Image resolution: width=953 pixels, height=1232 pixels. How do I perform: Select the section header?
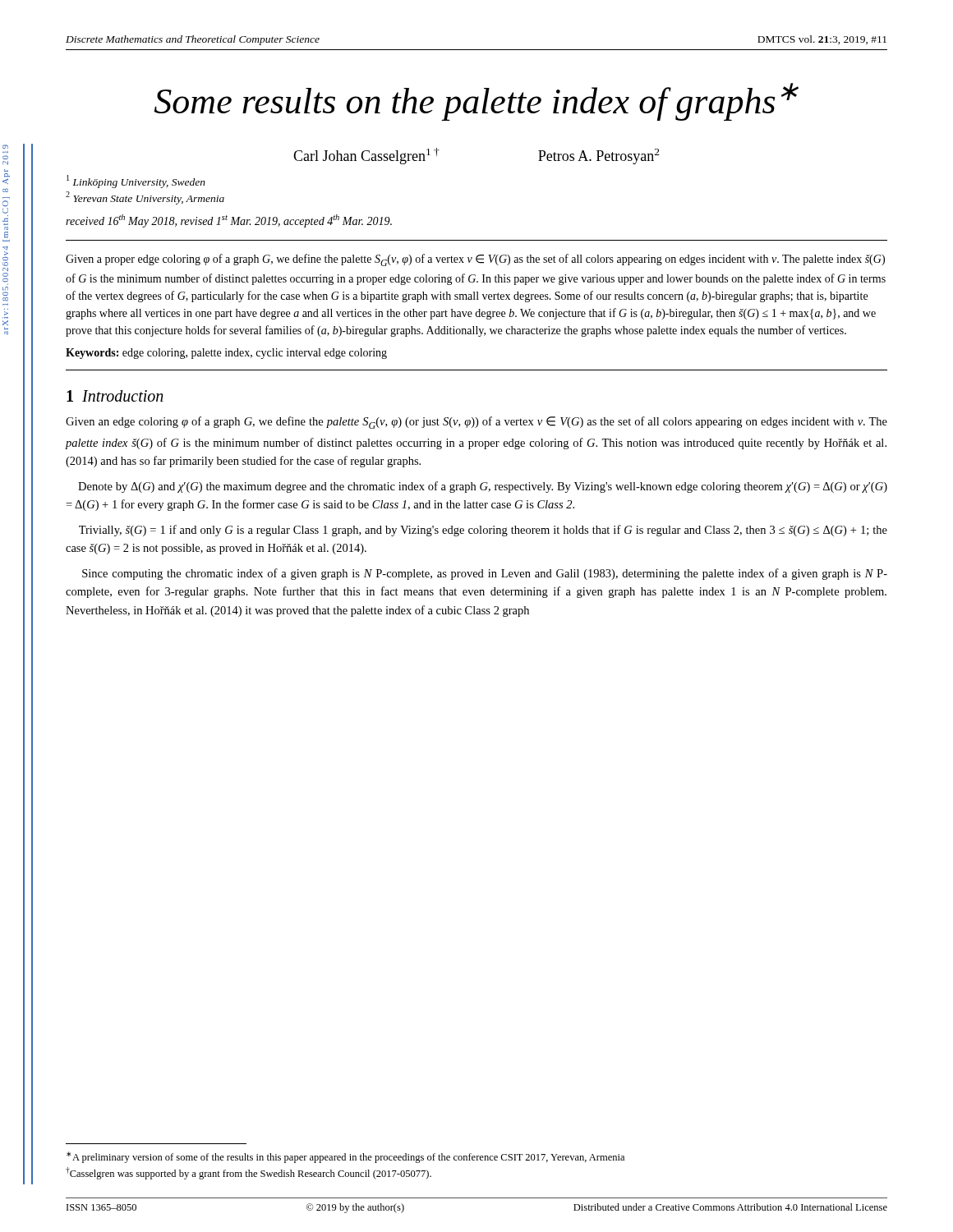(115, 396)
